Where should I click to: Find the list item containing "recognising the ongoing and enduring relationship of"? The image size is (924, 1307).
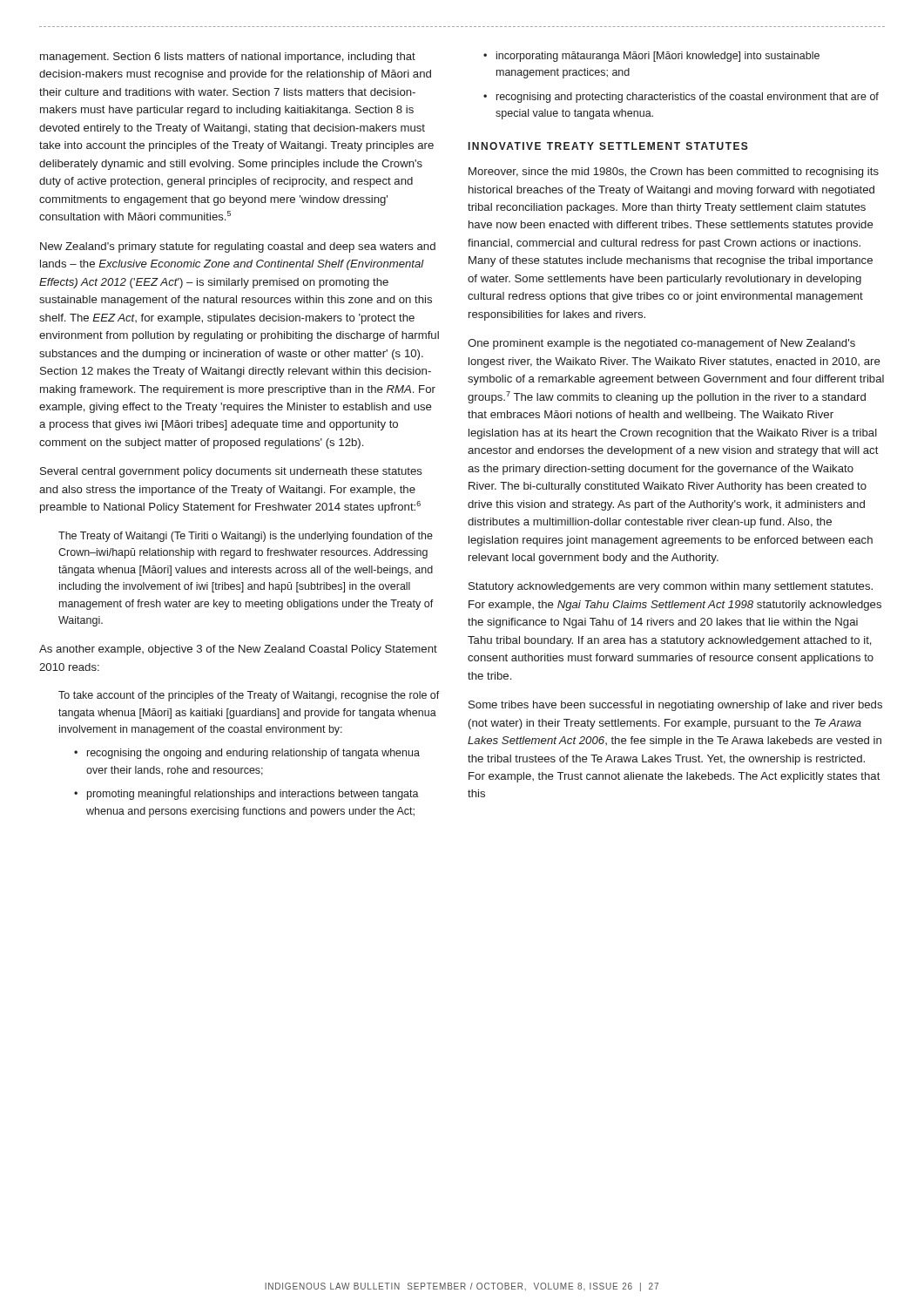pyautogui.click(x=253, y=762)
